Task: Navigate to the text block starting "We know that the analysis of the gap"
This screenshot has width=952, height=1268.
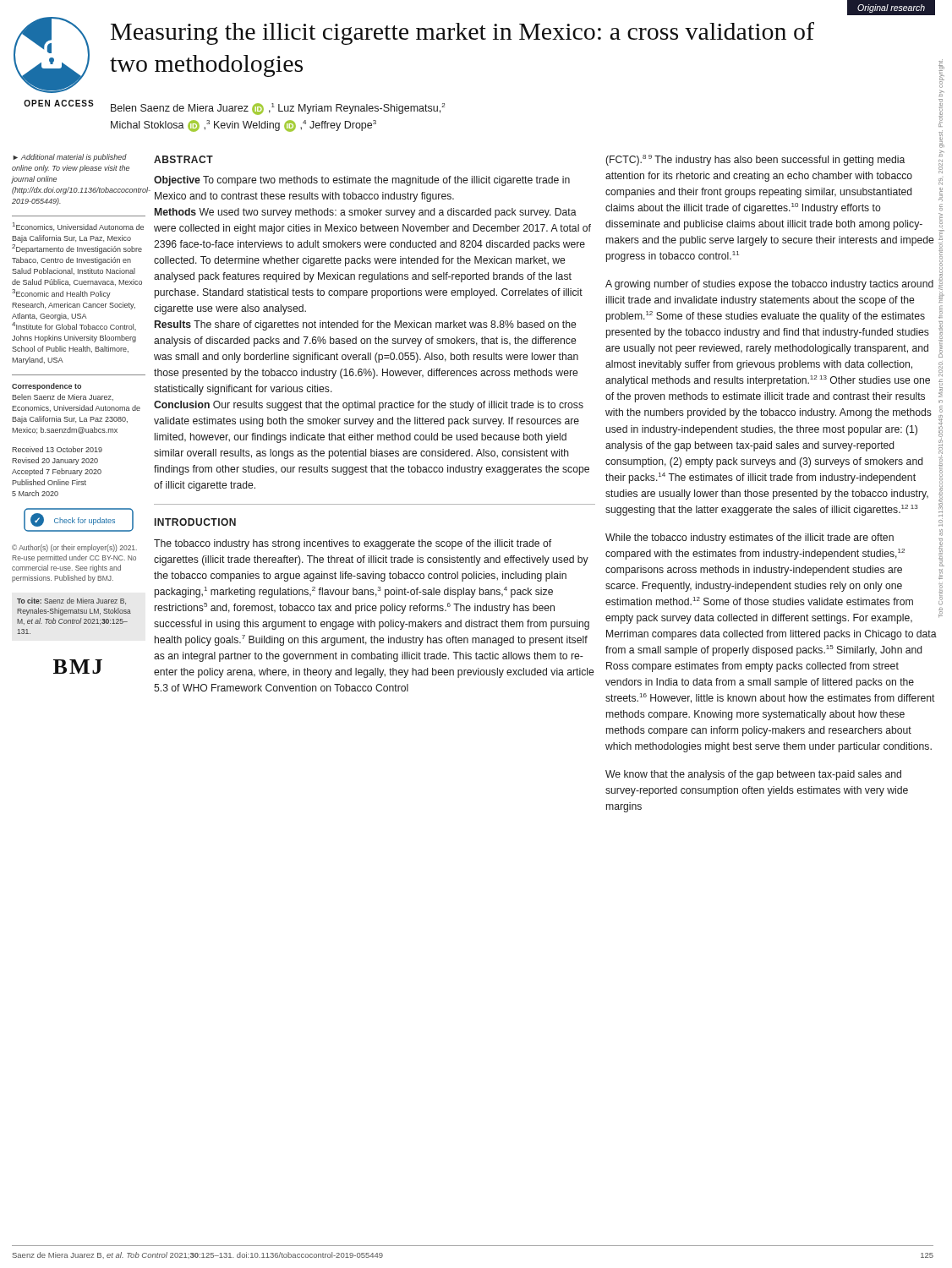Action: click(757, 791)
